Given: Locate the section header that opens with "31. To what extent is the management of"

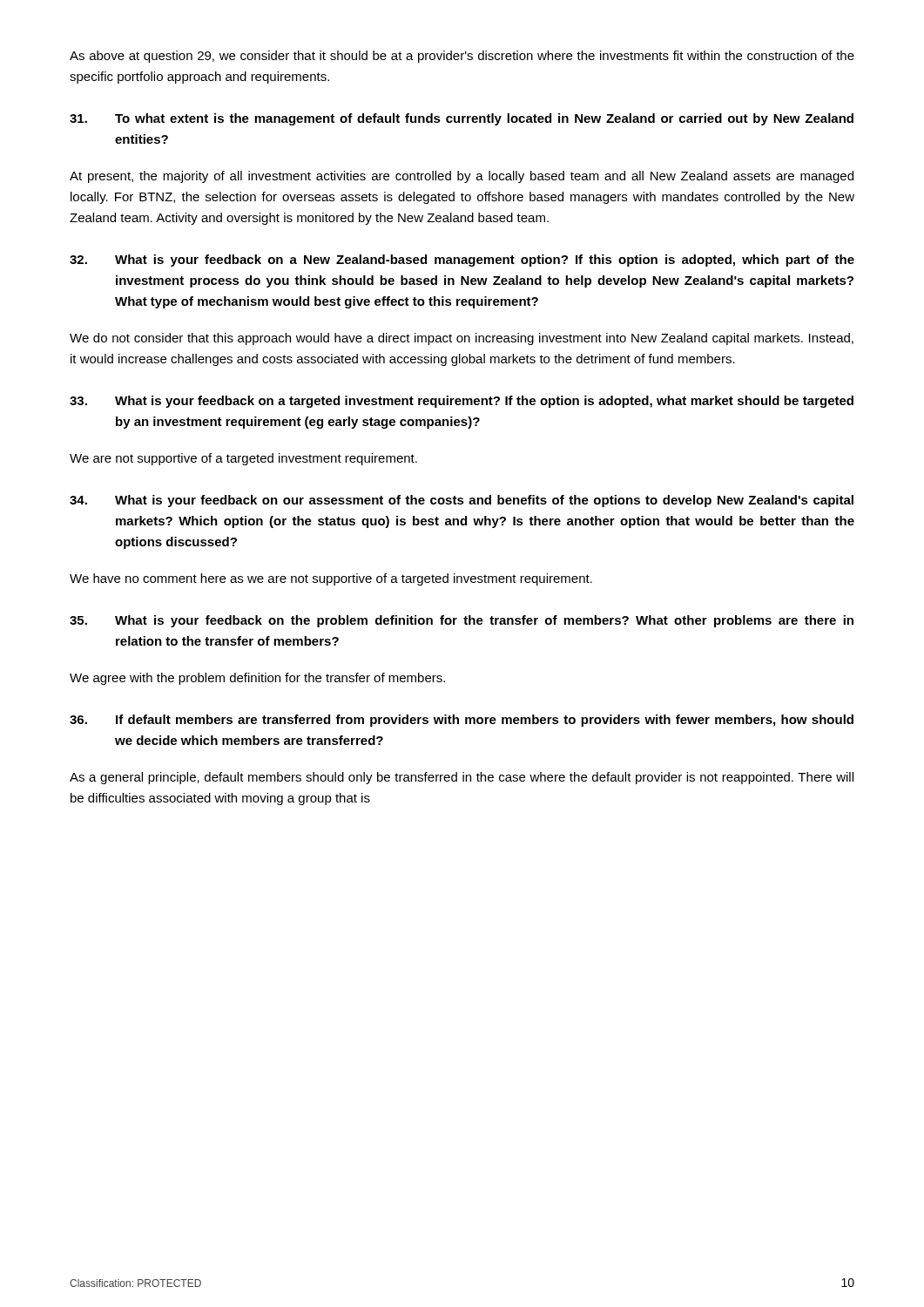Looking at the screenshot, I should pyautogui.click(x=462, y=129).
